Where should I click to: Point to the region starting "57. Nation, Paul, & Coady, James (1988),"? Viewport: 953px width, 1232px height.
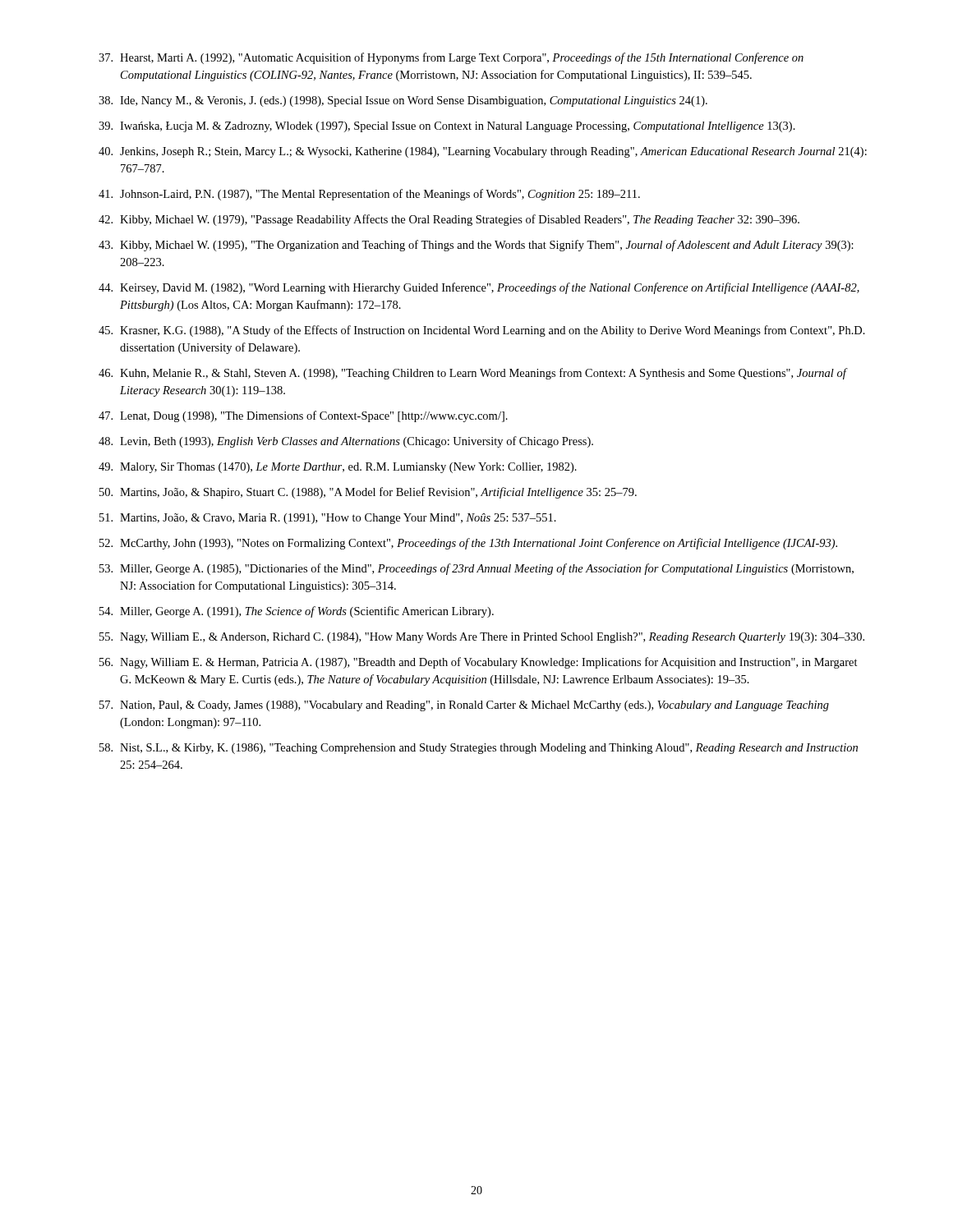(x=476, y=714)
